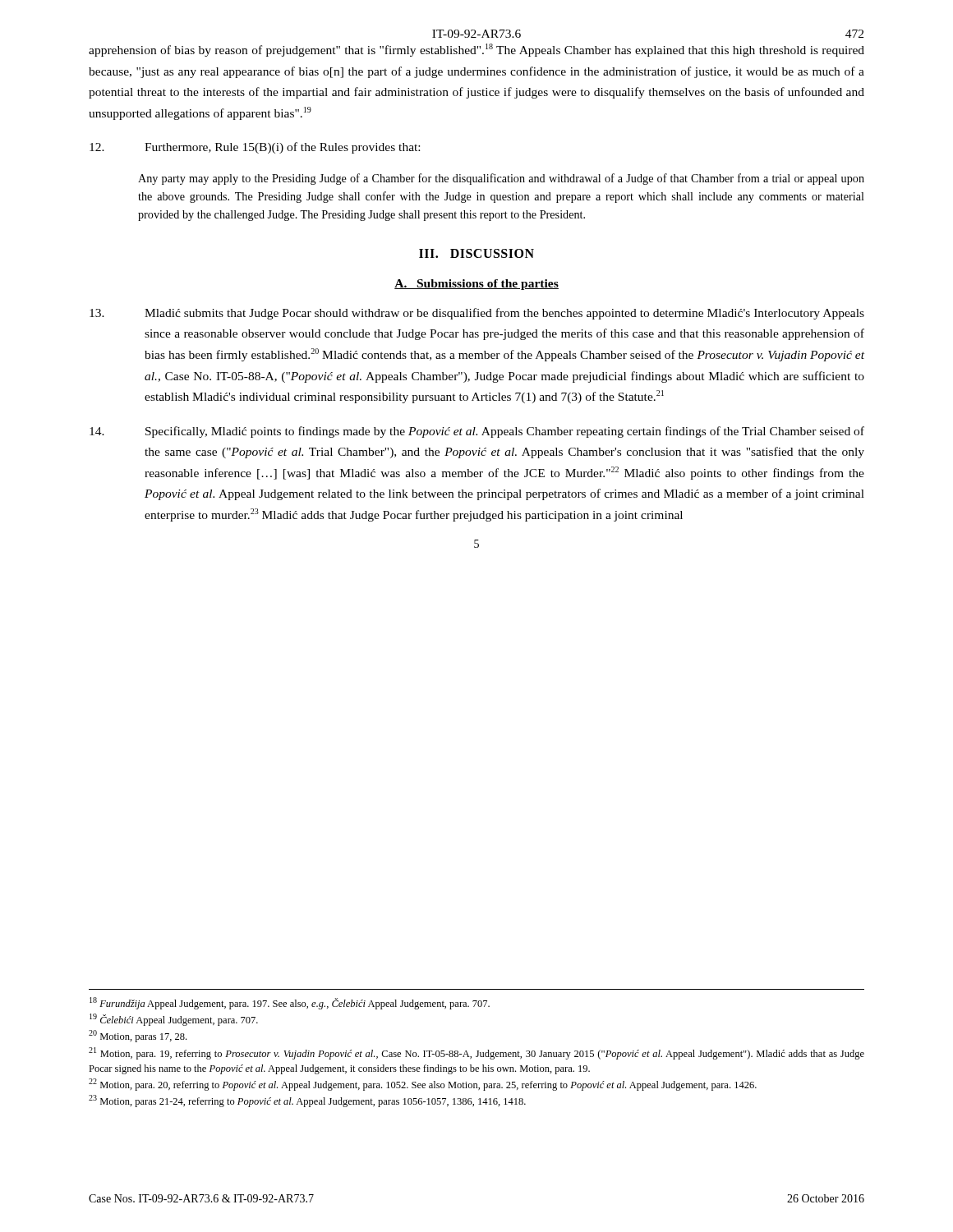The image size is (953, 1232).
Task: Find the text starting "III. DISCUSSION"
Action: [476, 253]
